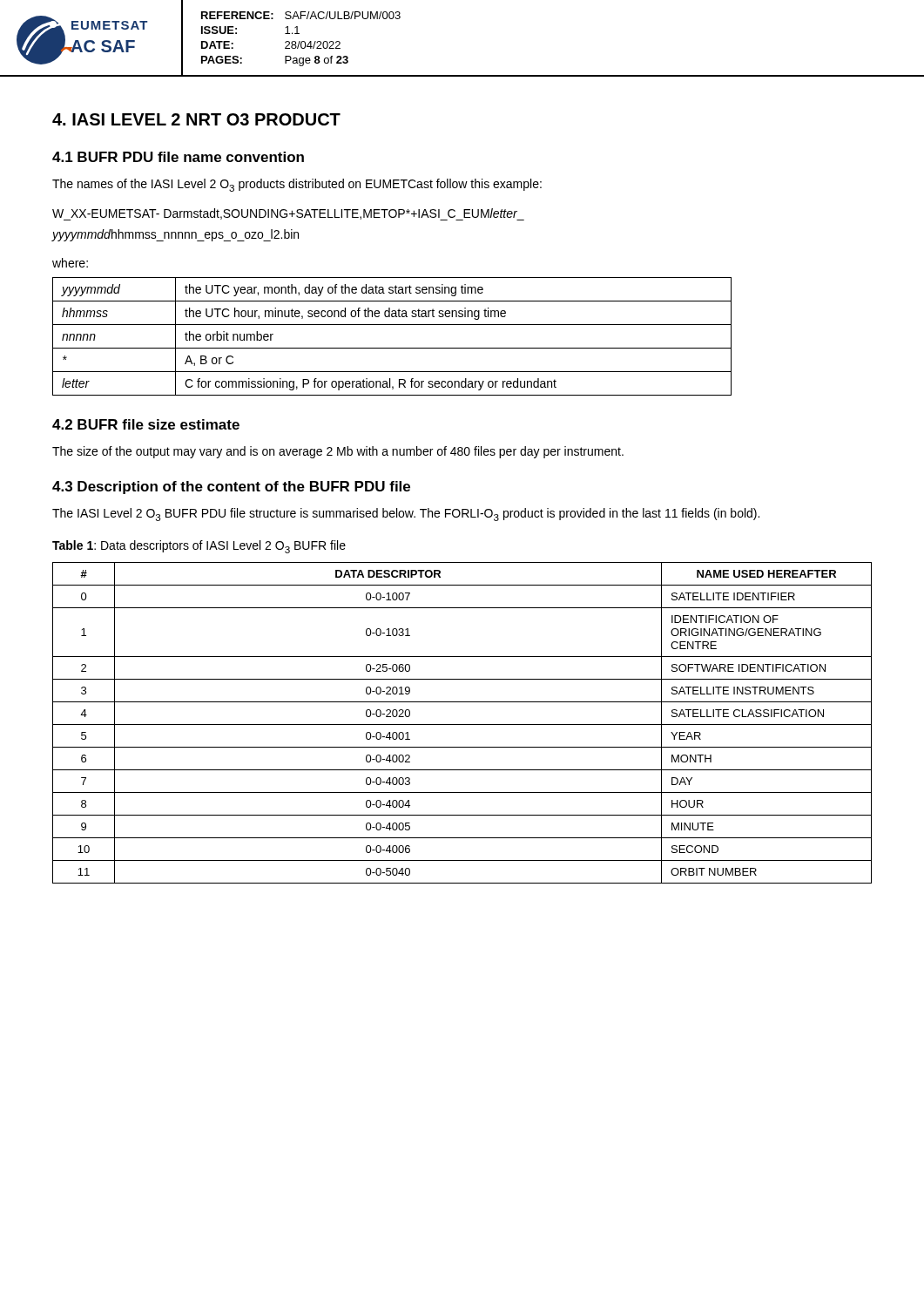Point to the text starting "The size of the"

click(x=338, y=451)
